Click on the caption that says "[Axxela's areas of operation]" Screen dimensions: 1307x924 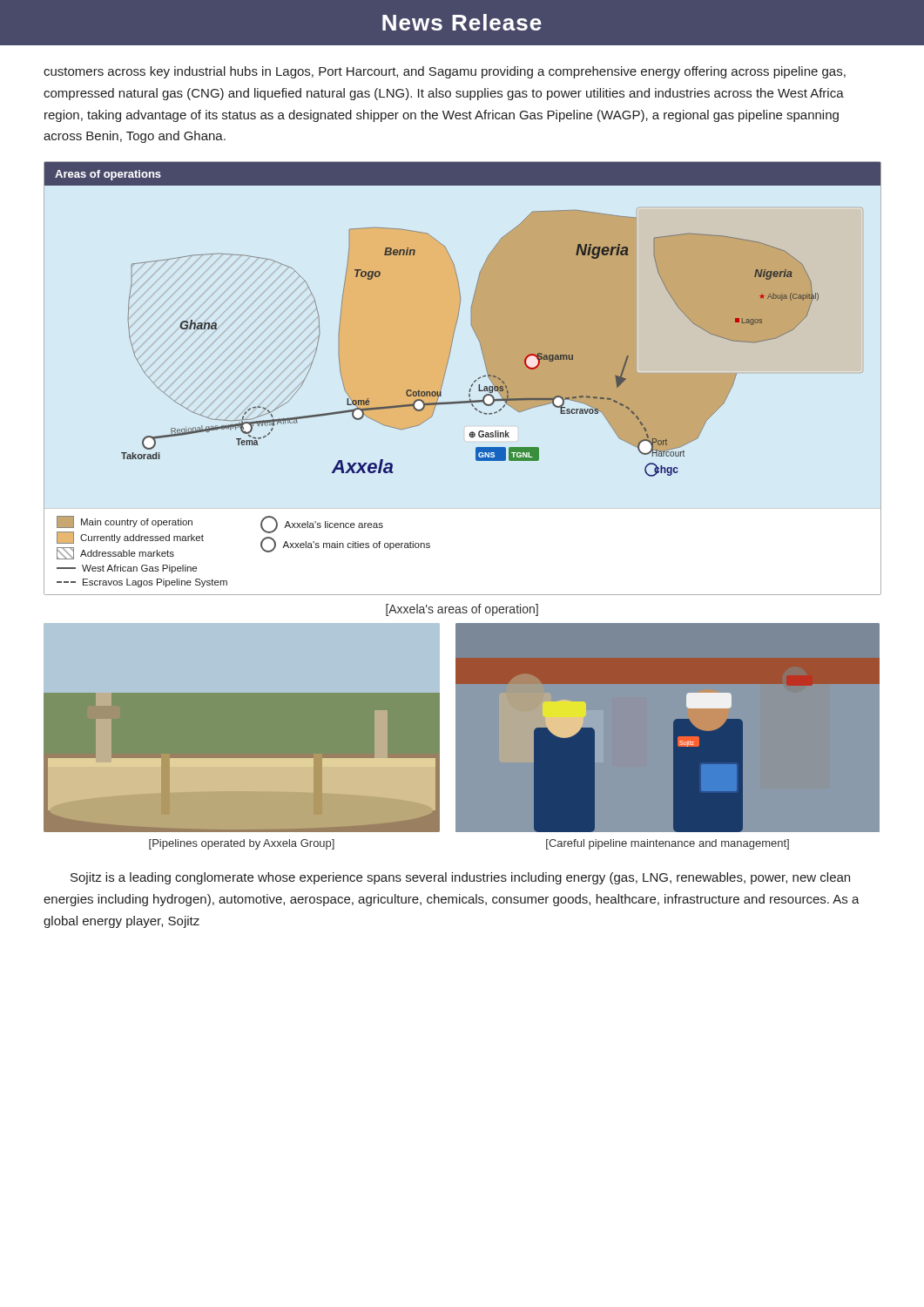pyautogui.click(x=462, y=609)
